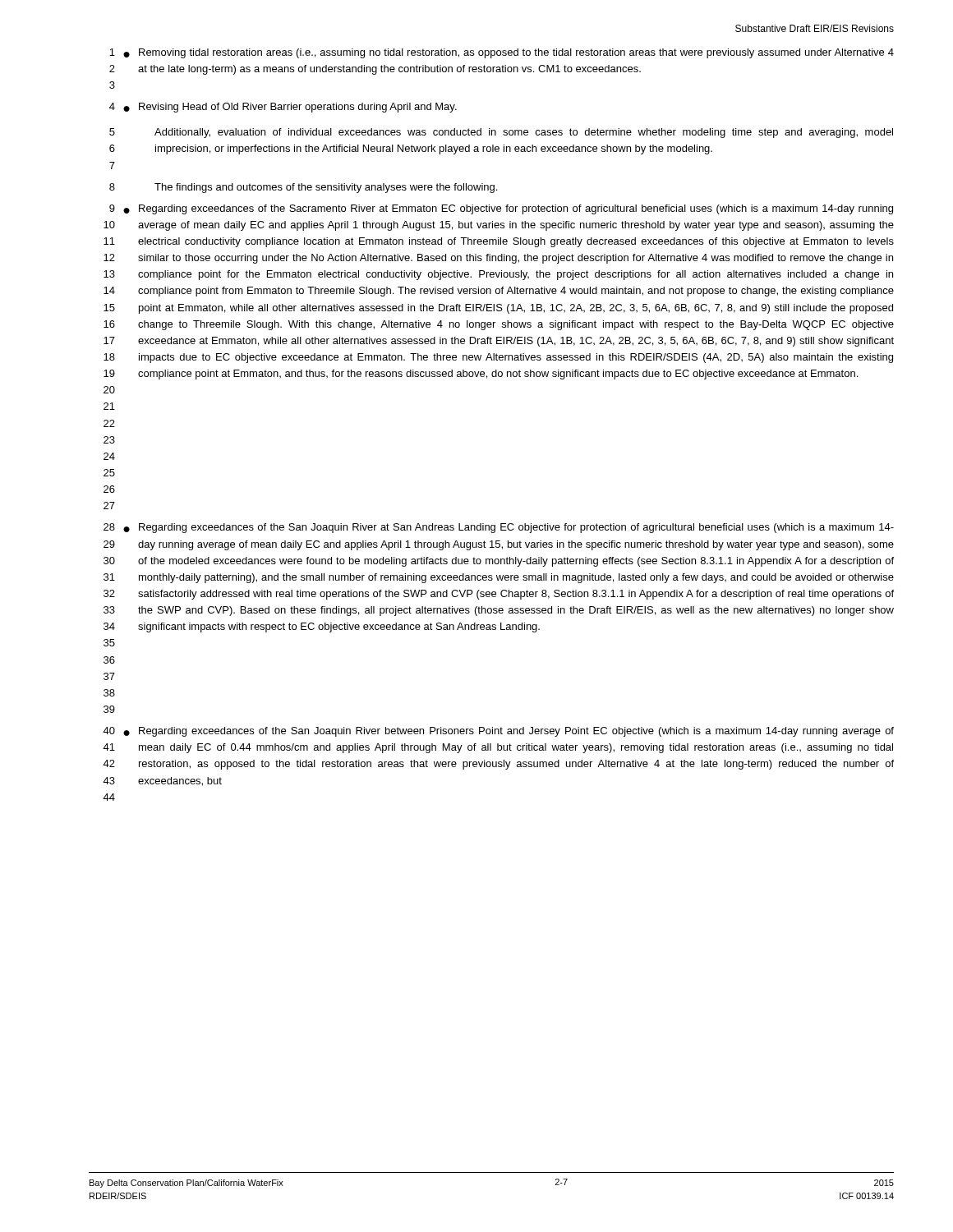Find the element starting "8 The findings and"

(x=491, y=187)
